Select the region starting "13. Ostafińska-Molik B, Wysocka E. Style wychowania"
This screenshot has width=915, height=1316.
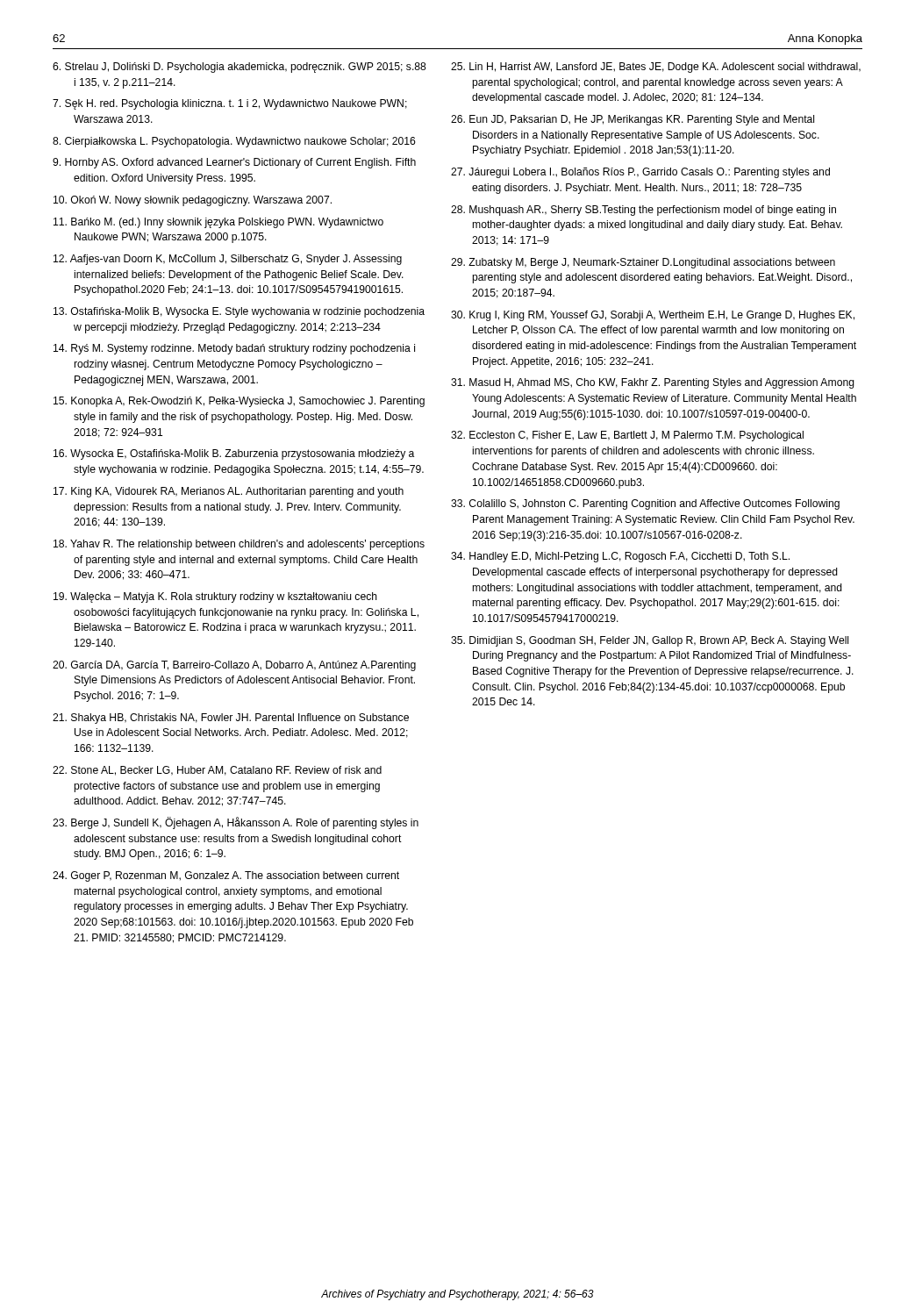(239, 319)
